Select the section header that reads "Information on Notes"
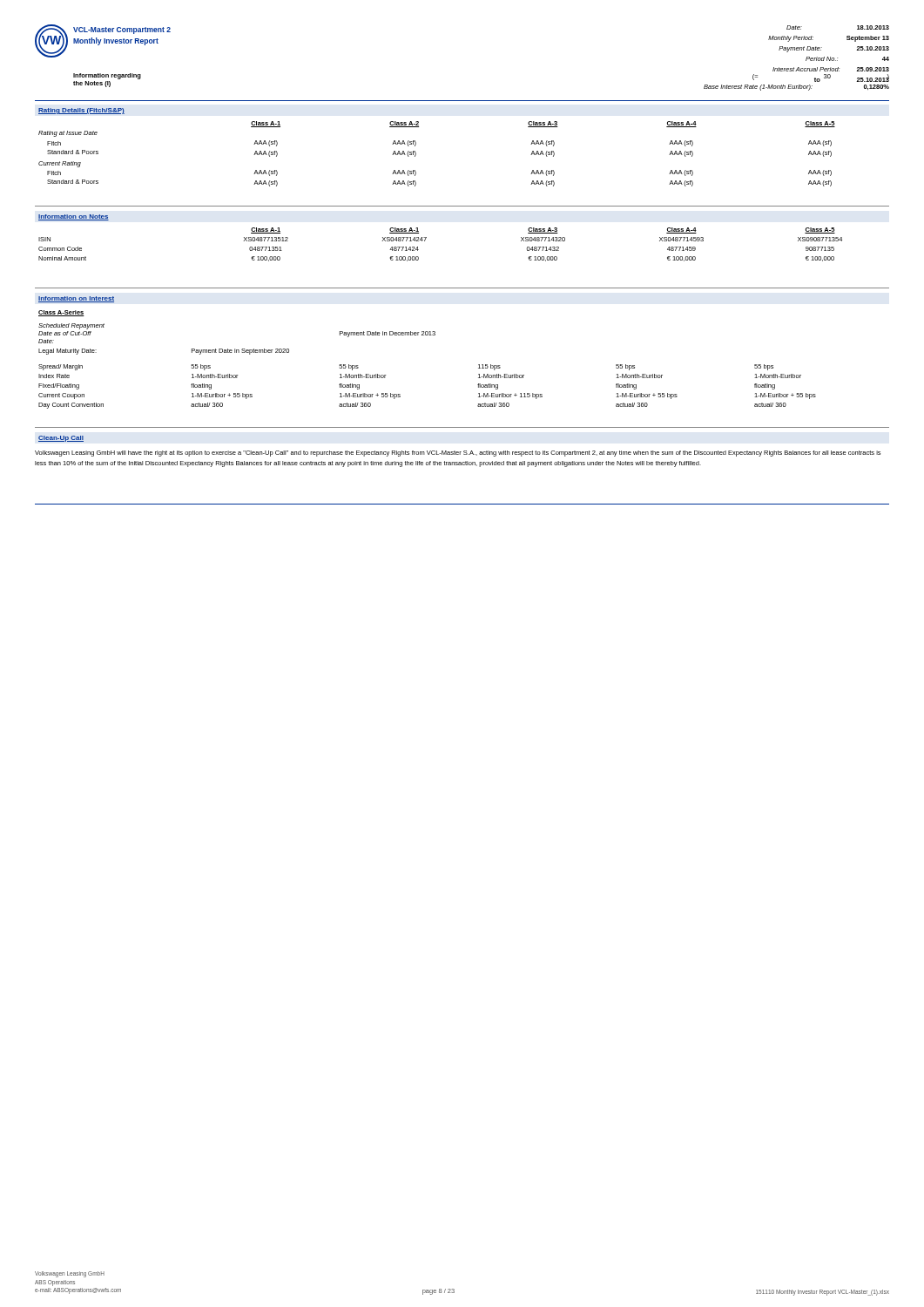Viewport: 924px width, 1307px height. (462, 217)
